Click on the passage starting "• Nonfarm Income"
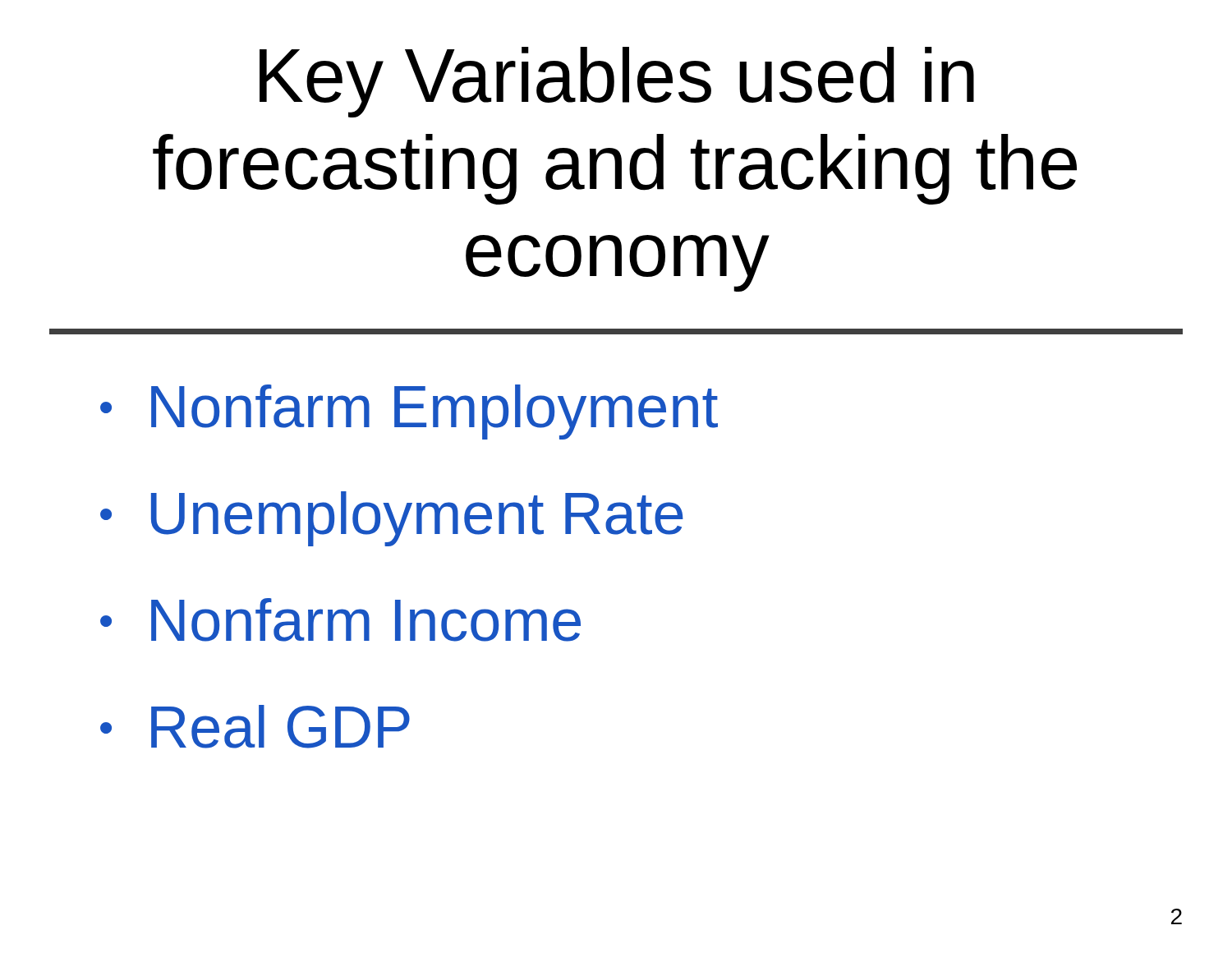 point(341,620)
